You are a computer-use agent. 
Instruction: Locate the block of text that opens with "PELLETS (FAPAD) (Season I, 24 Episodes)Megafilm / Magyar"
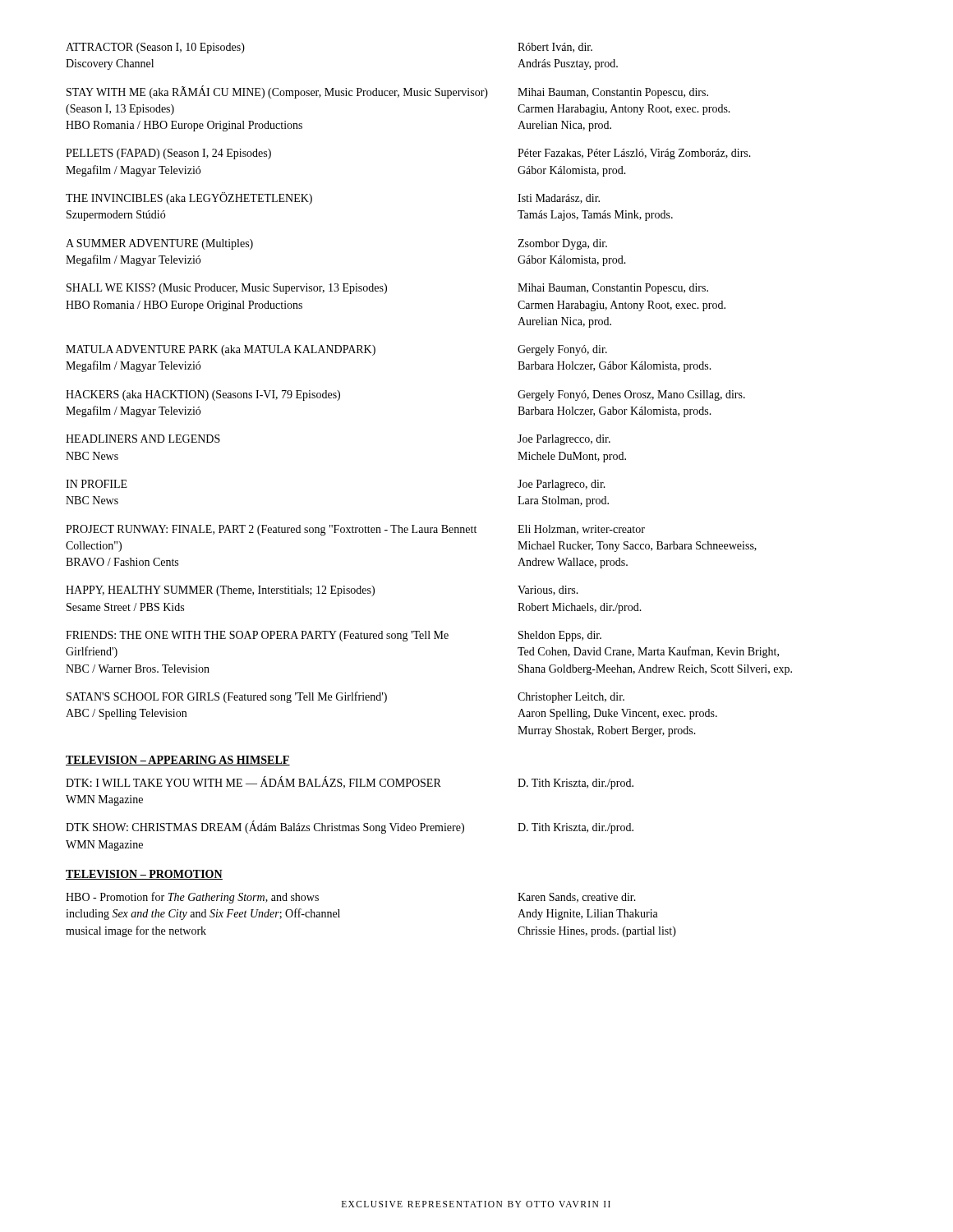[x=170, y=153]
